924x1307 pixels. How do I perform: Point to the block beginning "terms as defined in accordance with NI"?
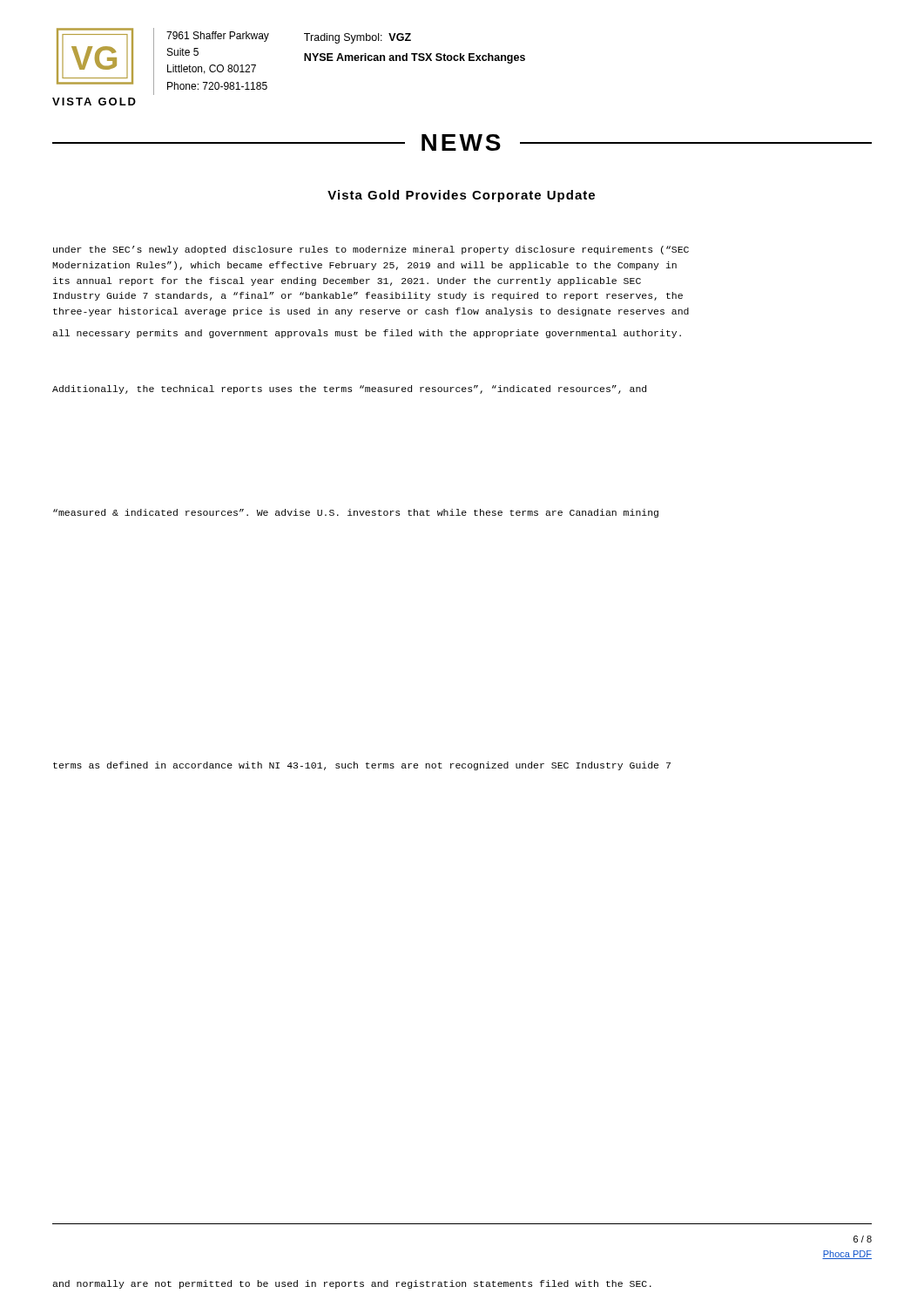pos(362,765)
